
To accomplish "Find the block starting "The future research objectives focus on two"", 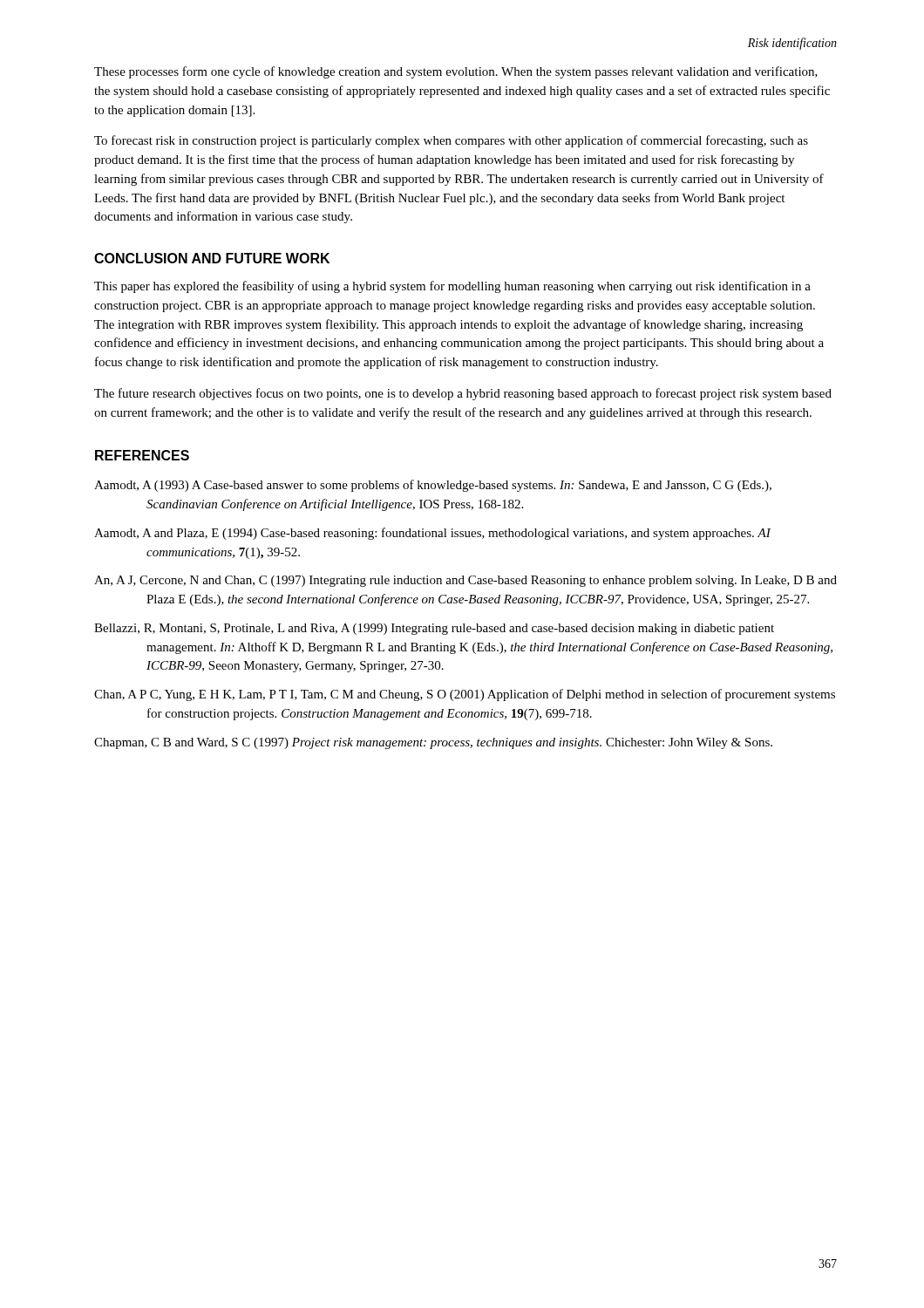I will [x=463, y=403].
